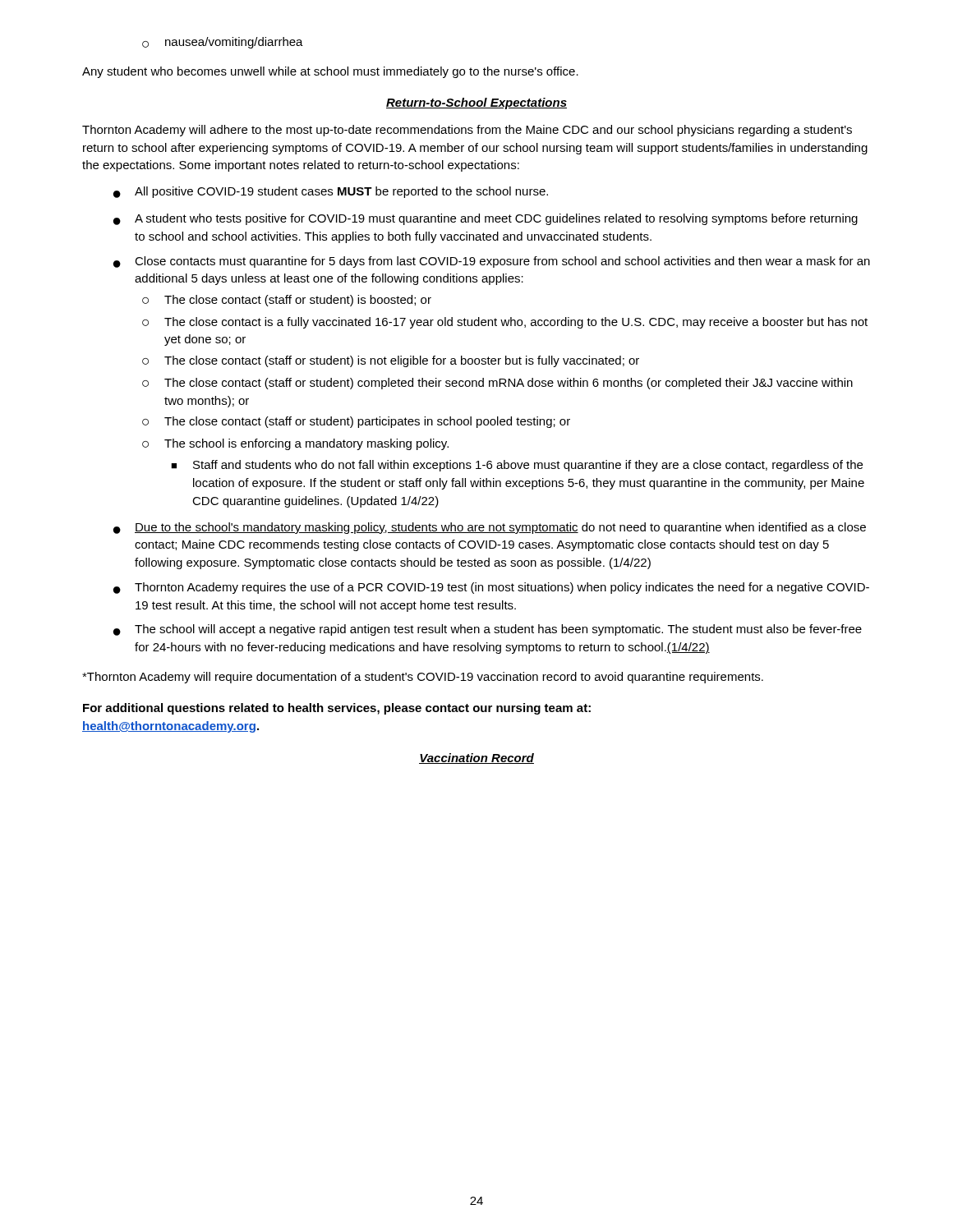Image resolution: width=953 pixels, height=1232 pixels.
Task: Navigate to the text starting "● All positive COVID-19"
Action: tap(330, 193)
